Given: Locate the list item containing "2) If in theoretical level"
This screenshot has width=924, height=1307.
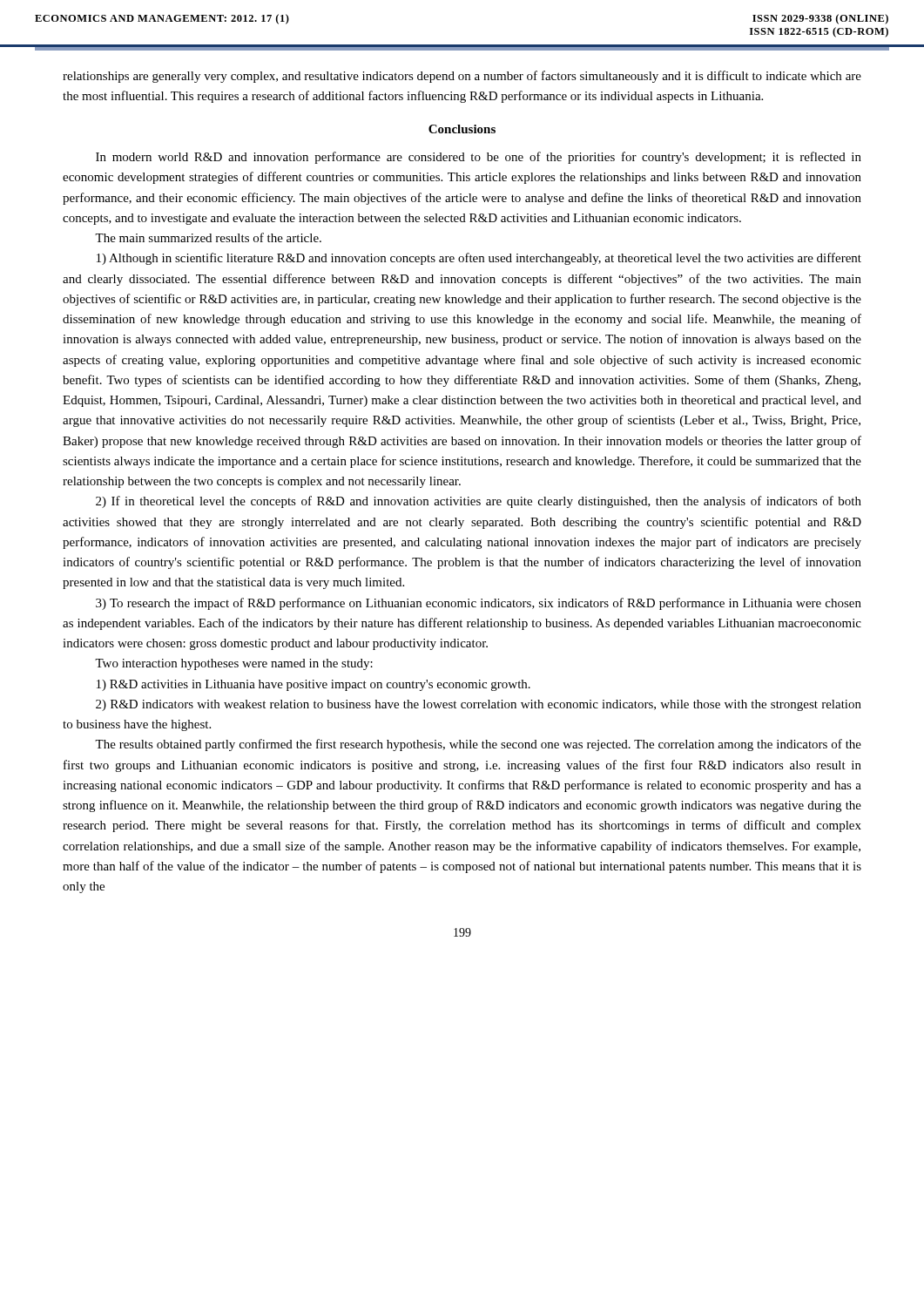Looking at the screenshot, I should [462, 542].
